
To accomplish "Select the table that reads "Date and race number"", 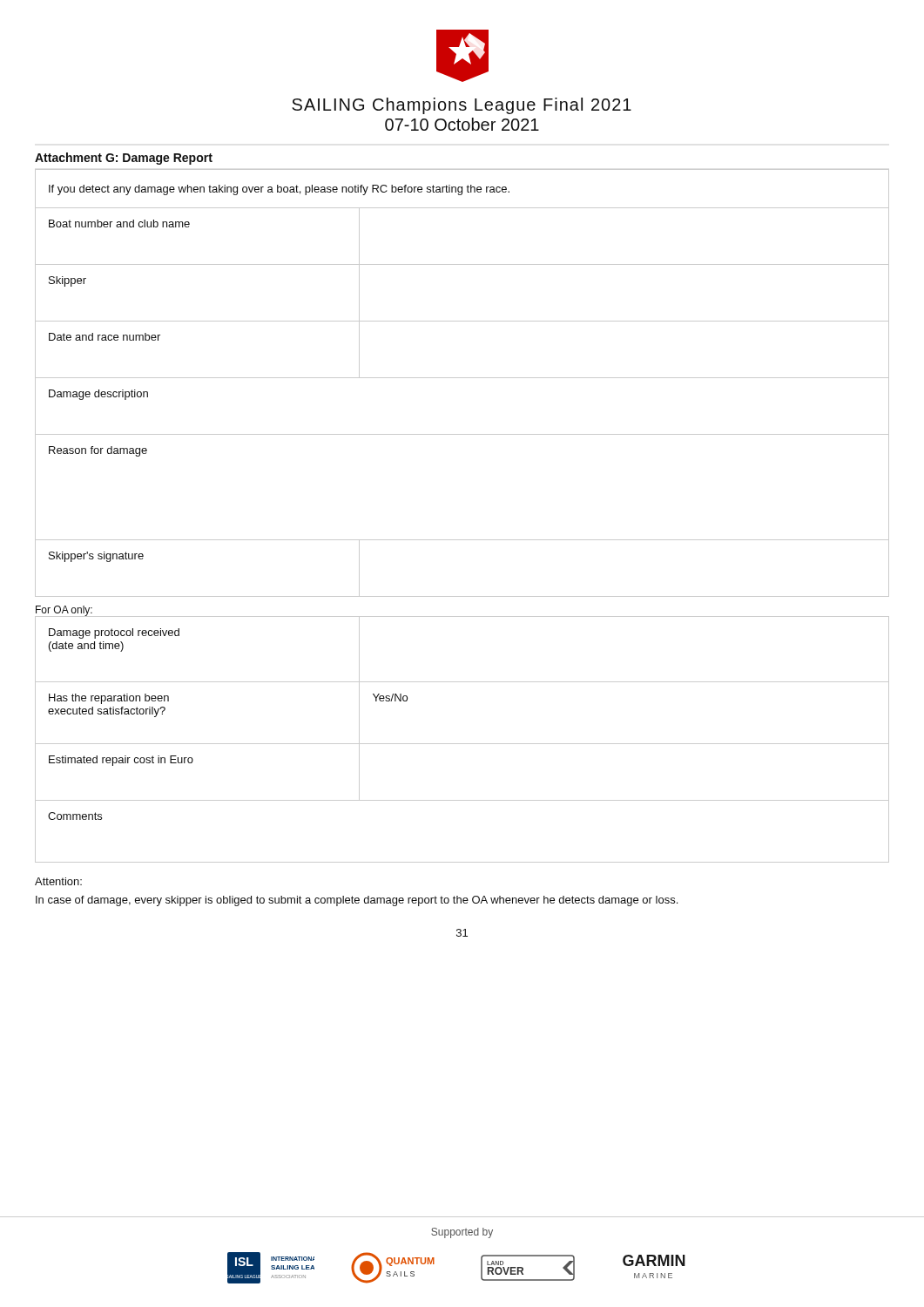I will click(x=462, y=383).
